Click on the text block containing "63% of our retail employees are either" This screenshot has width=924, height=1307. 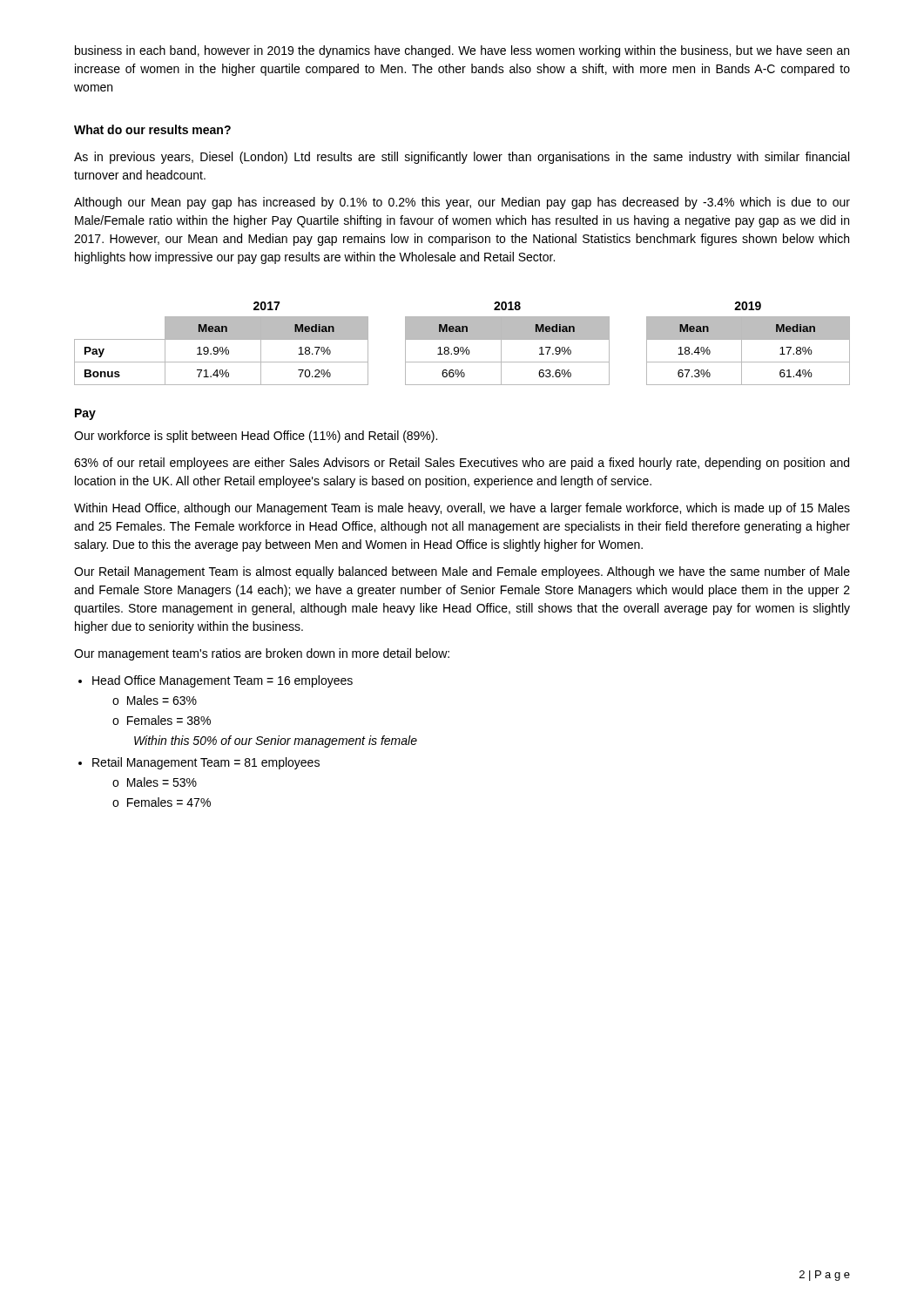[462, 472]
